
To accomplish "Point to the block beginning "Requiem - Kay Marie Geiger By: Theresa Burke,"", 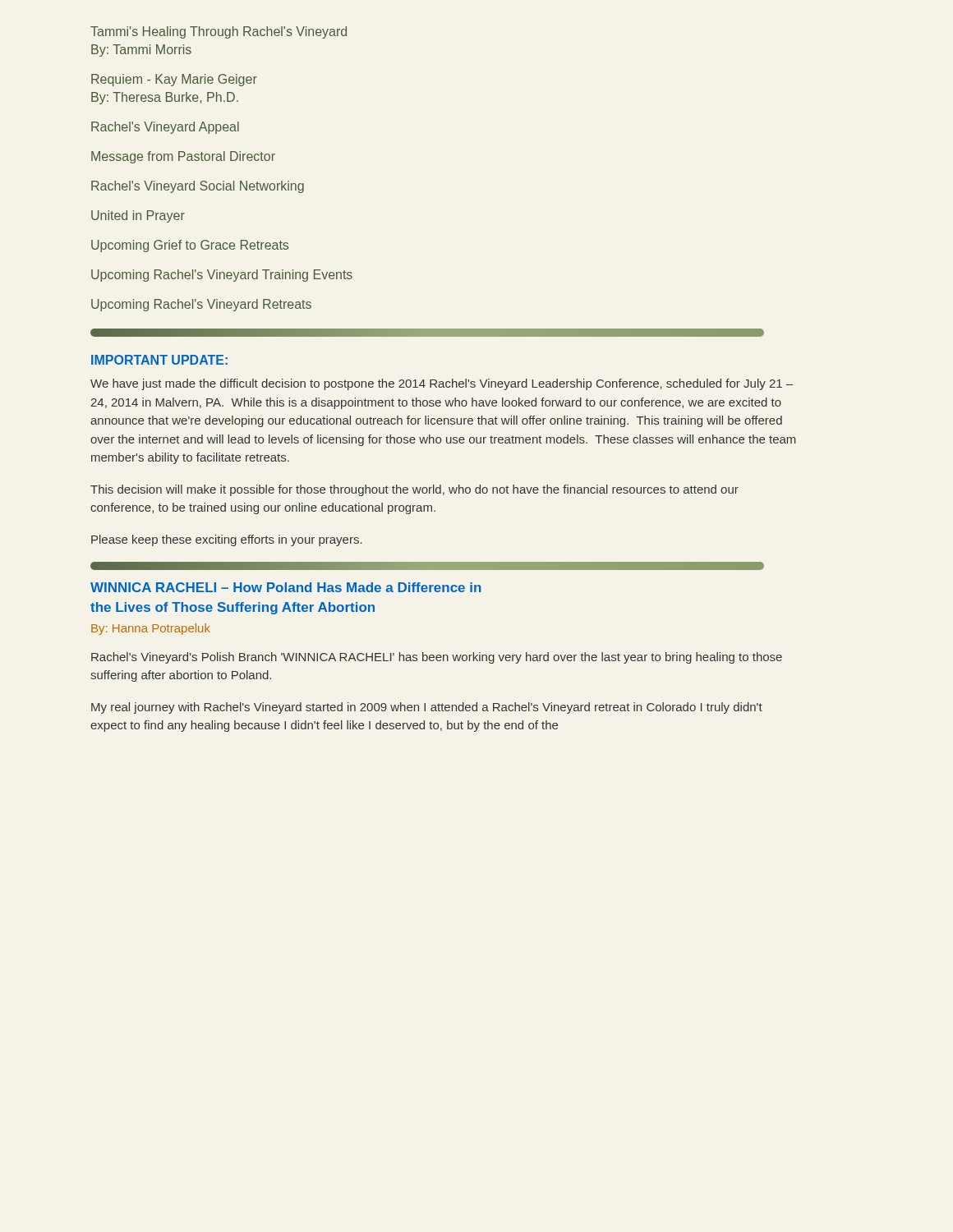I will tap(174, 80).
